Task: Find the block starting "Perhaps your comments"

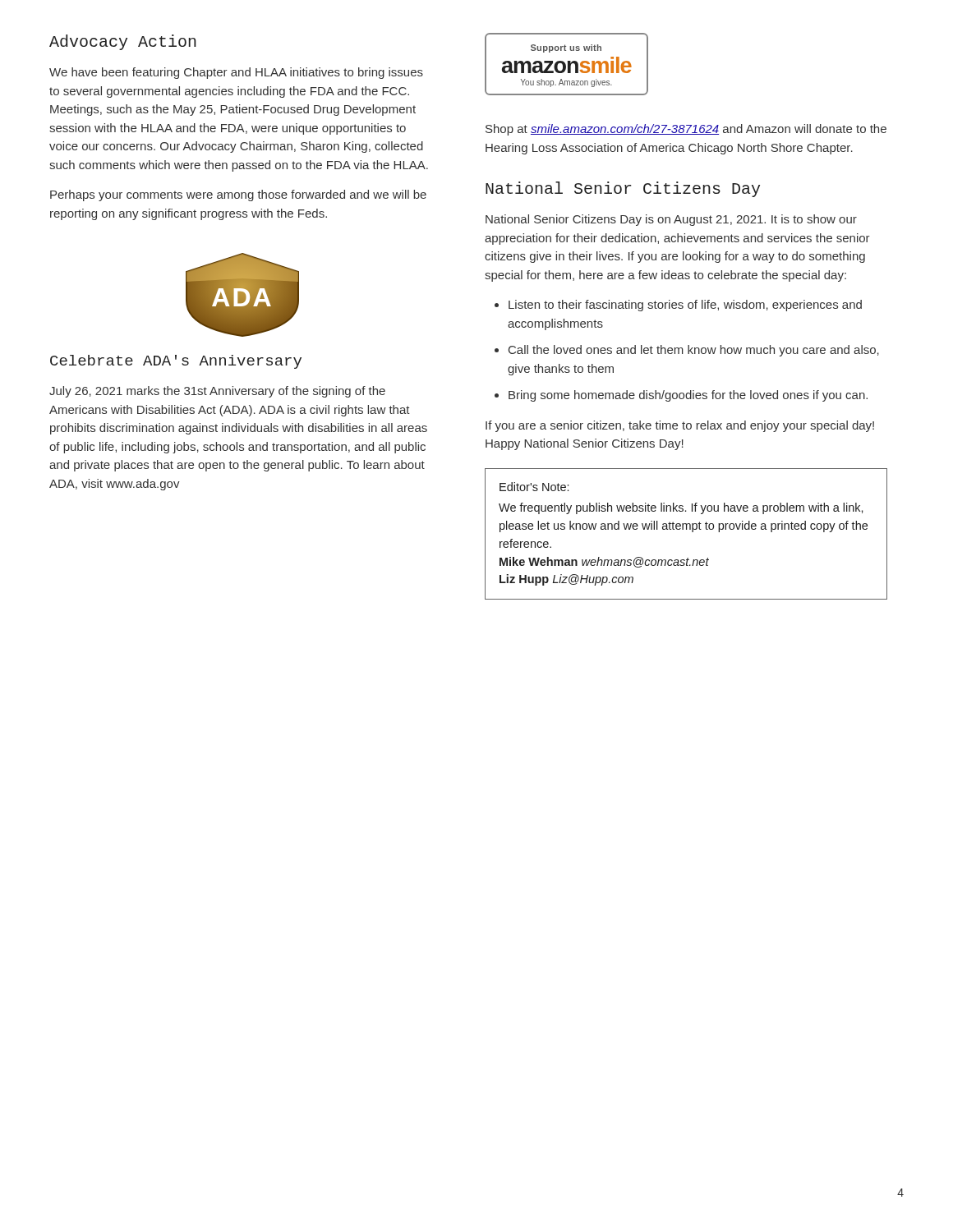Action: click(238, 203)
